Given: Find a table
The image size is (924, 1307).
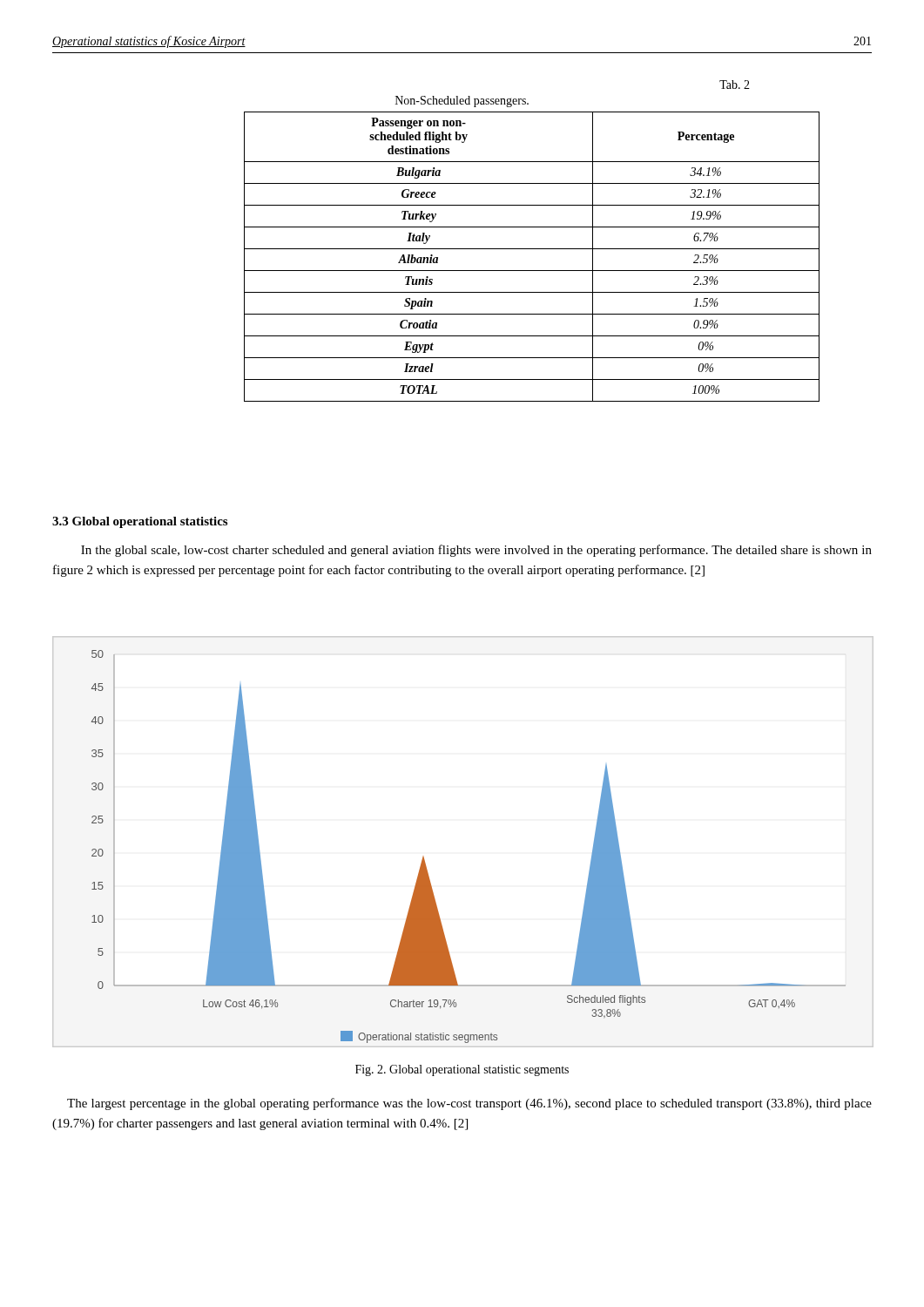Looking at the screenshot, I should pyautogui.click(x=532, y=257).
